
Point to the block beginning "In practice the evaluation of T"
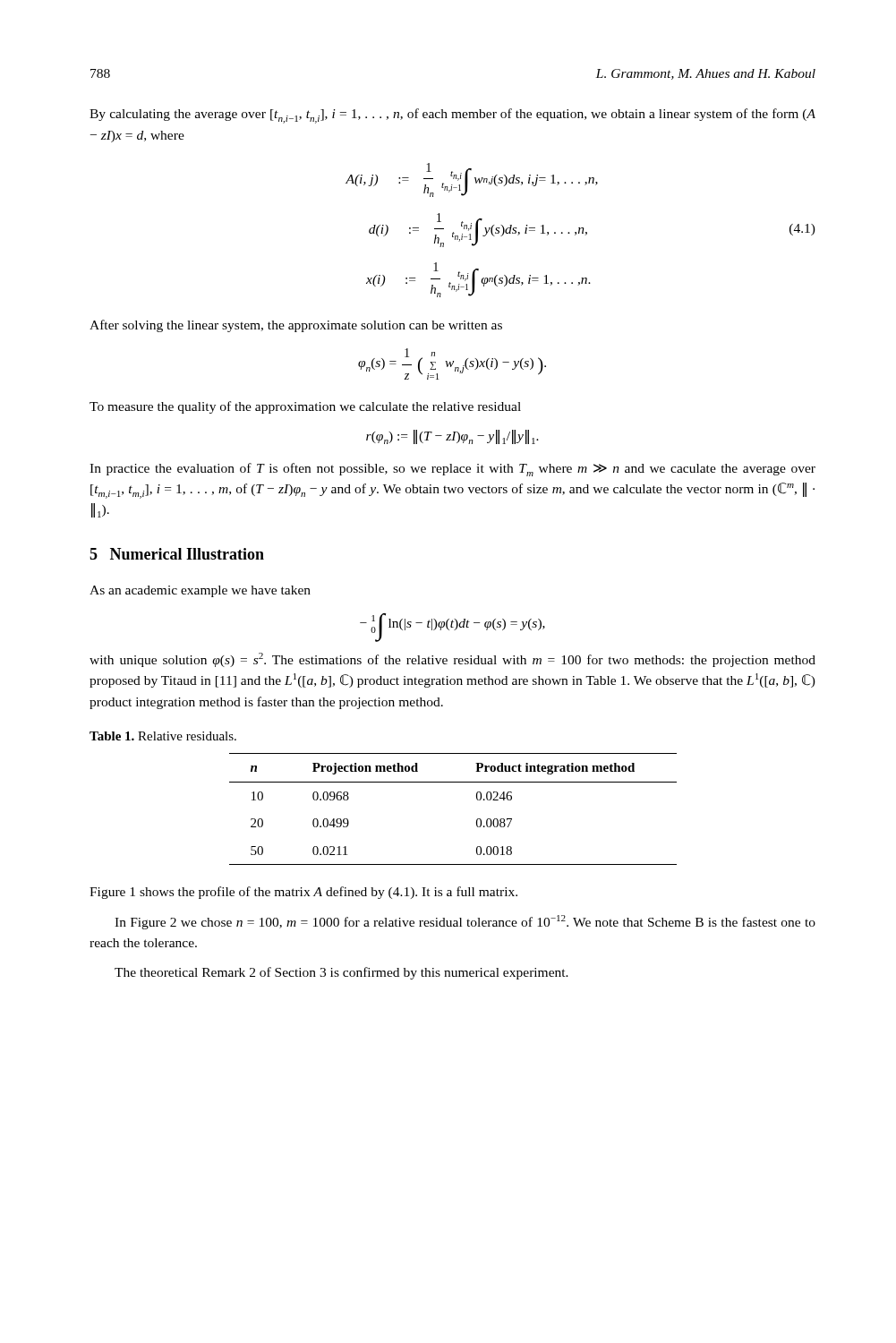click(452, 488)
